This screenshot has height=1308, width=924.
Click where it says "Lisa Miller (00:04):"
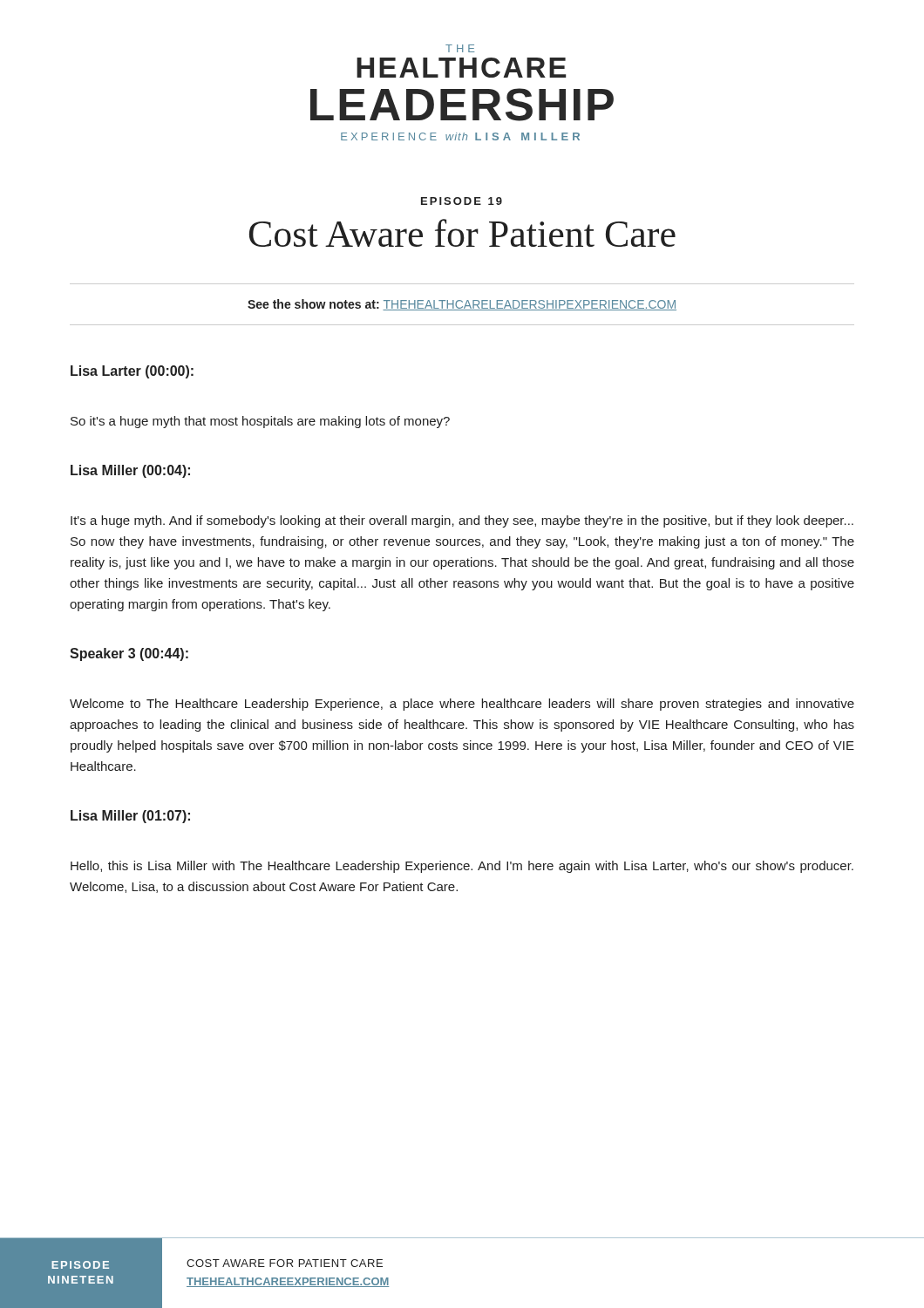click(x=130, y=471)
